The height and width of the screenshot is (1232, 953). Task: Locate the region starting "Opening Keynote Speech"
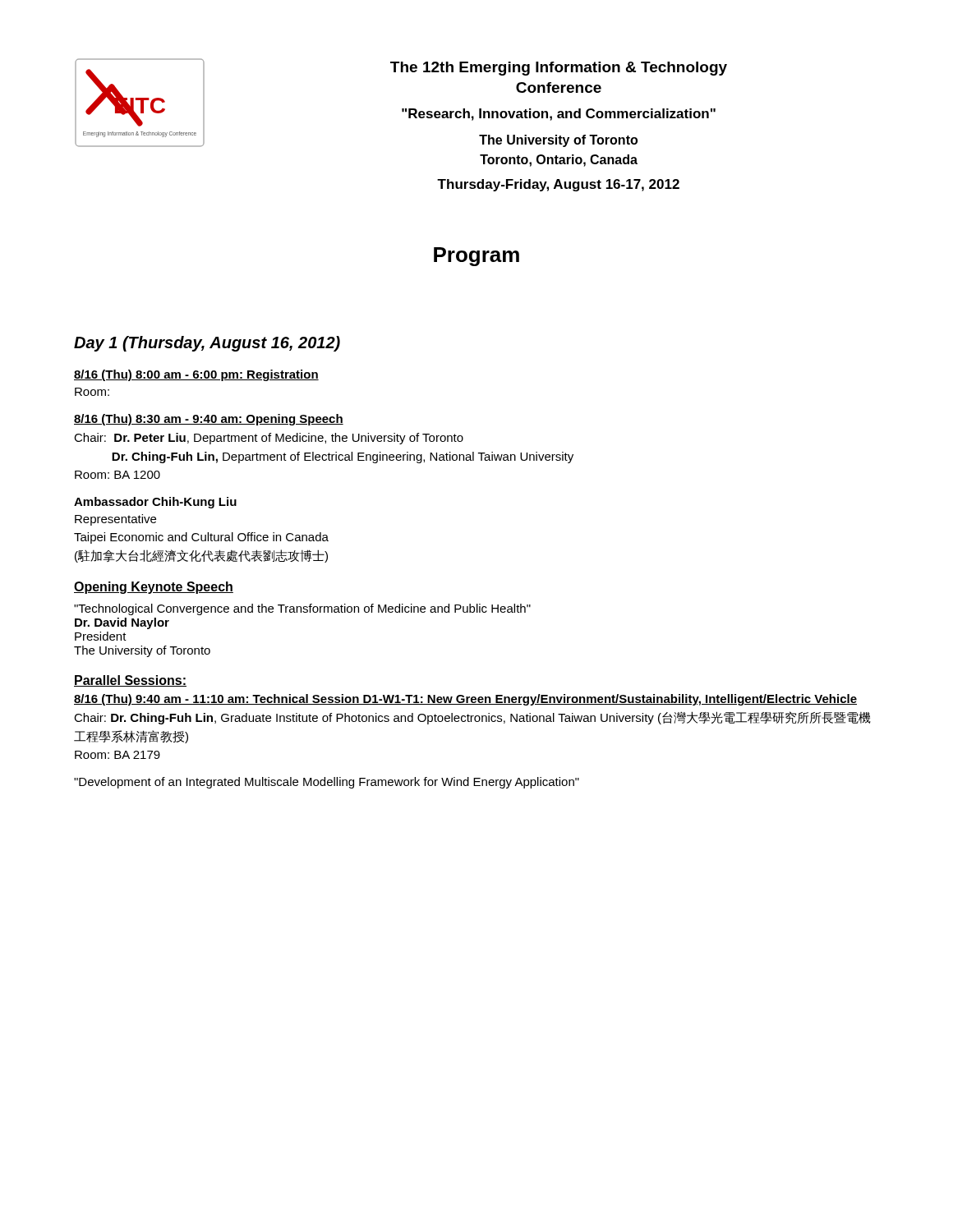[x=154, y=587]
